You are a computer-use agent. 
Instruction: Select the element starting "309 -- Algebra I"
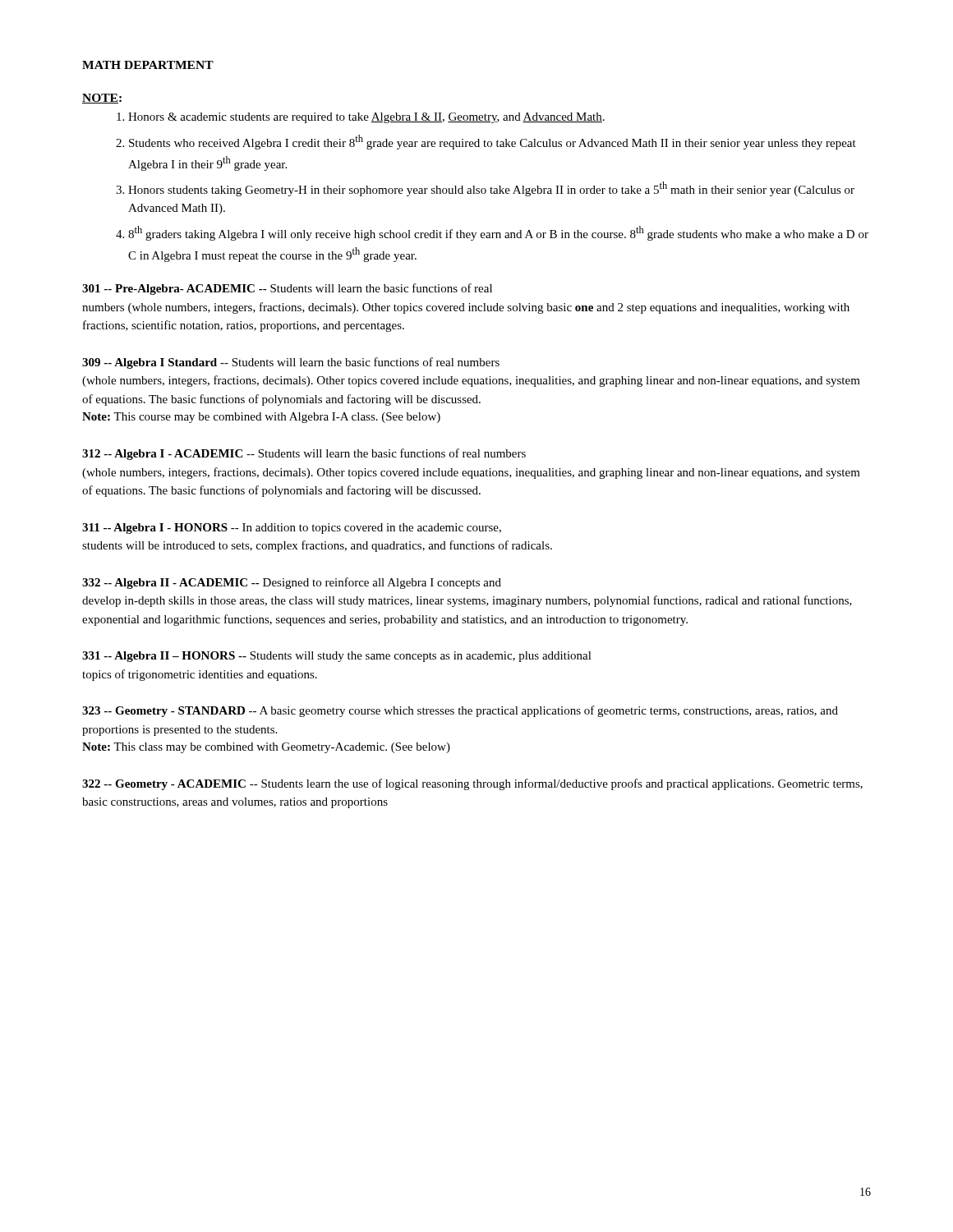476,390
